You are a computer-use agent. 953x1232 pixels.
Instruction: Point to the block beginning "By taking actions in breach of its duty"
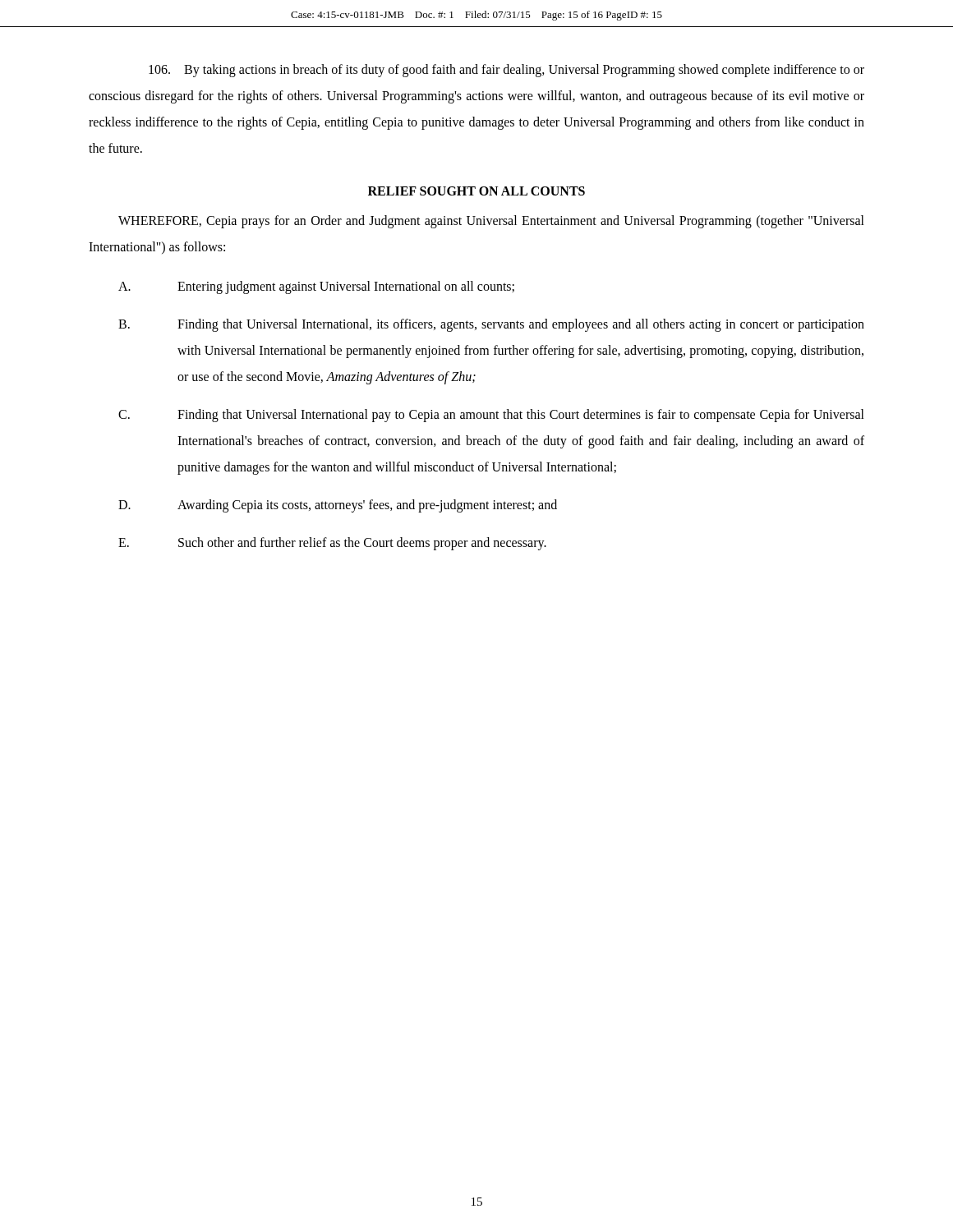pyautogui.click(x=476, y=109)
